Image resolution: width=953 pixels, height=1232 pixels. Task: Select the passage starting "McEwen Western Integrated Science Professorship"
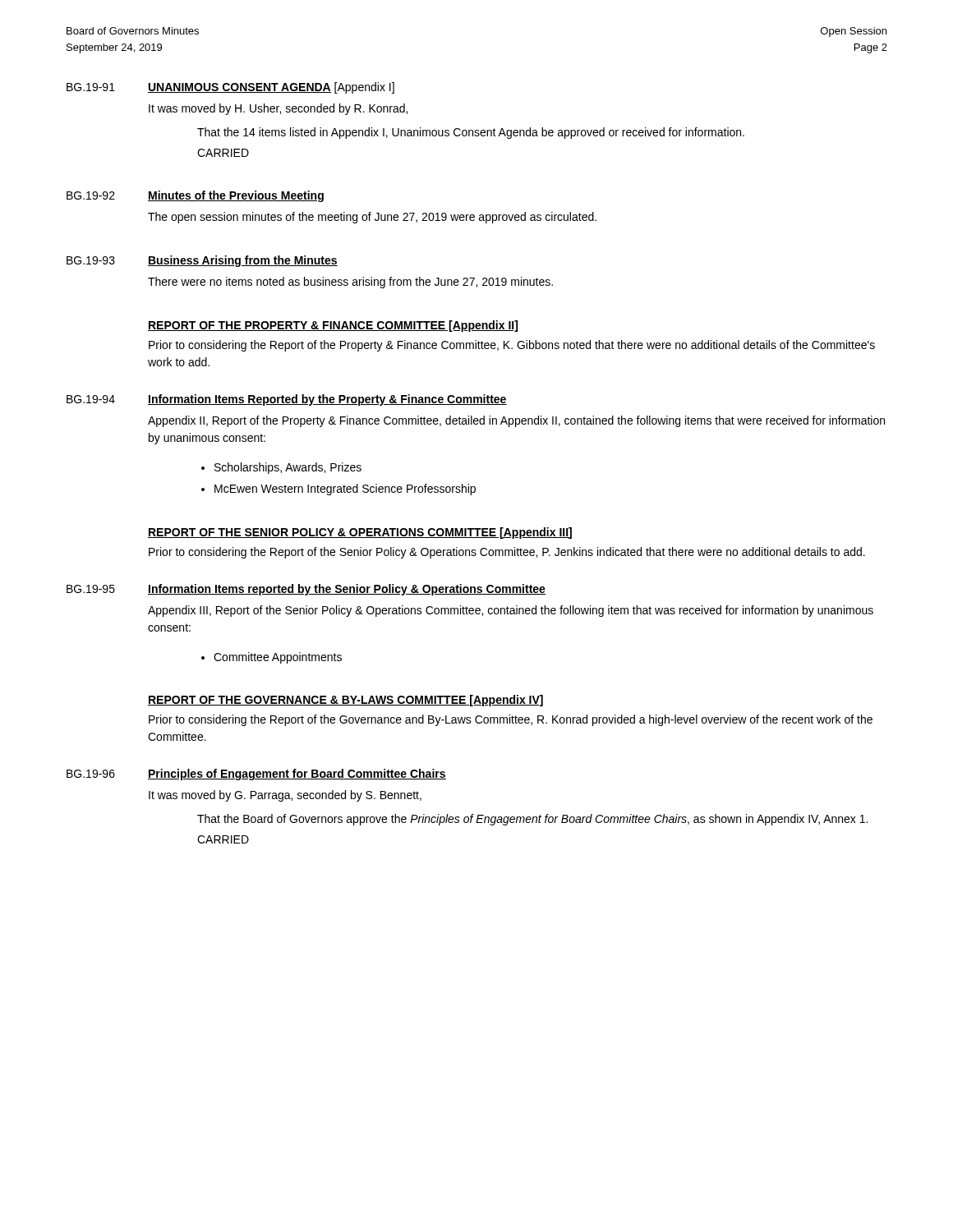point(345,489)
